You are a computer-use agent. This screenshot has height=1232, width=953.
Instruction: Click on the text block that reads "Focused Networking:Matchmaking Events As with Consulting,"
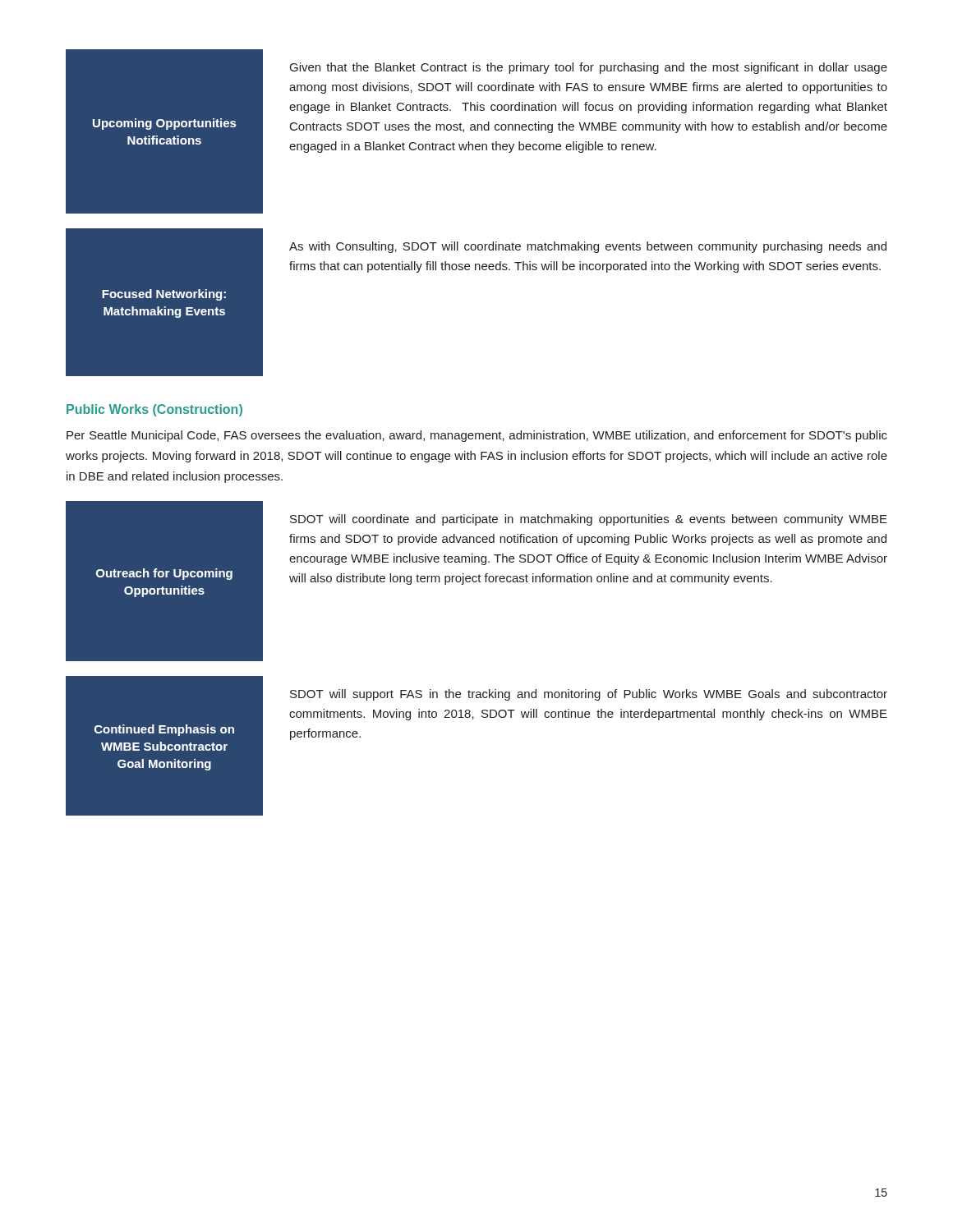point(476,302)
